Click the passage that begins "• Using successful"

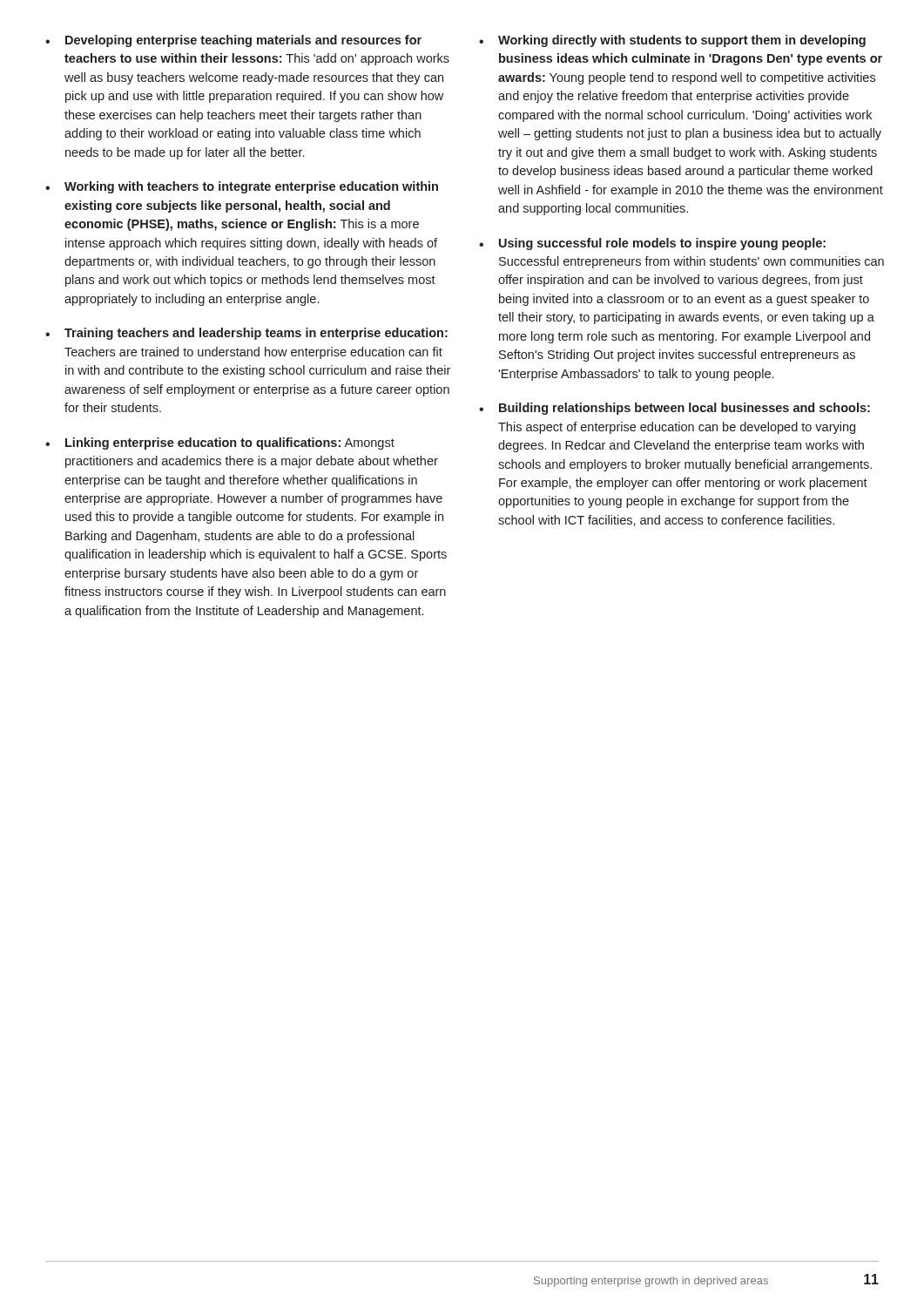point(683,309)
